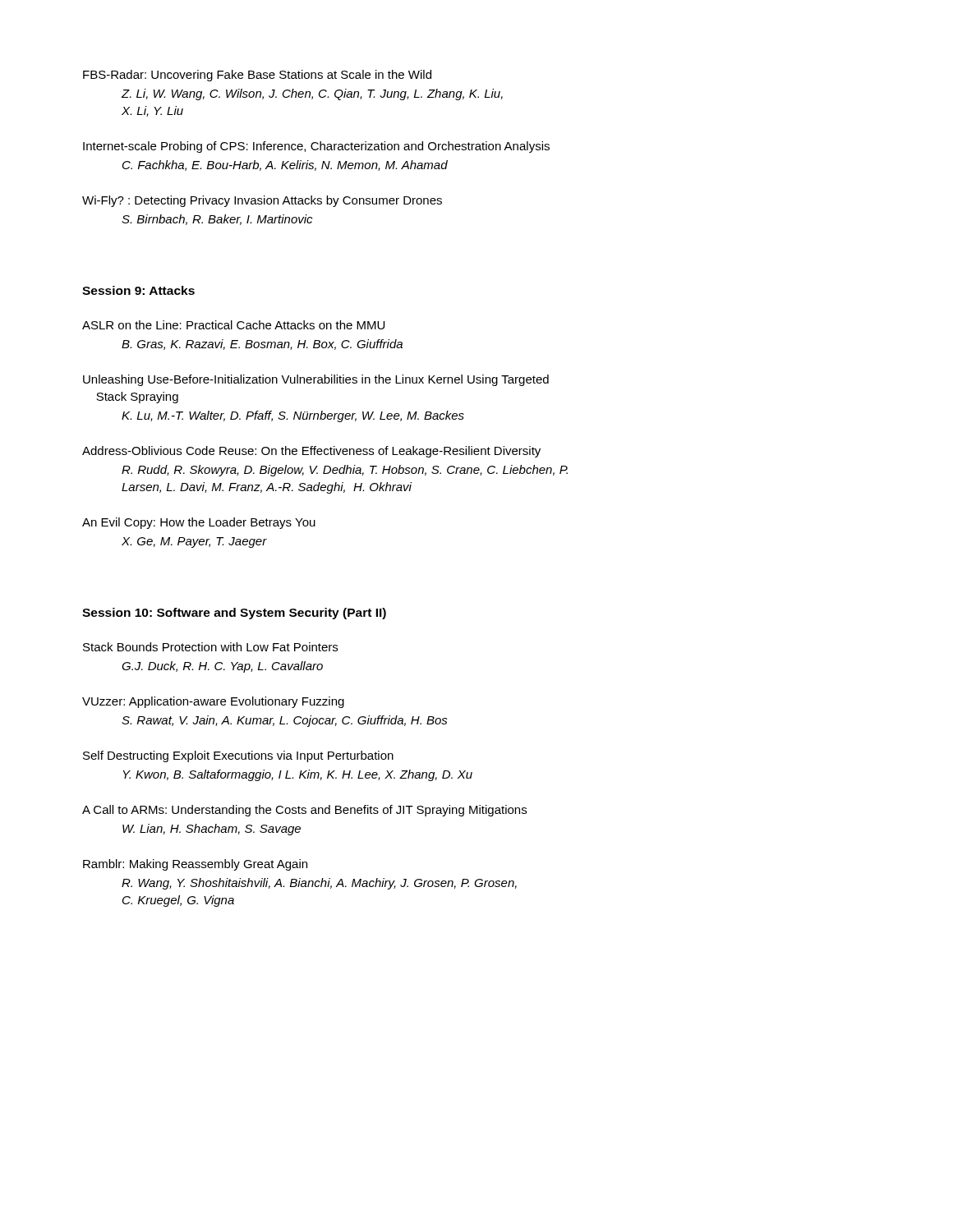Click on the text starting "Wi-Fly? : Detecting Privacy Invasion Attacks by"

[x=262, y=201]
